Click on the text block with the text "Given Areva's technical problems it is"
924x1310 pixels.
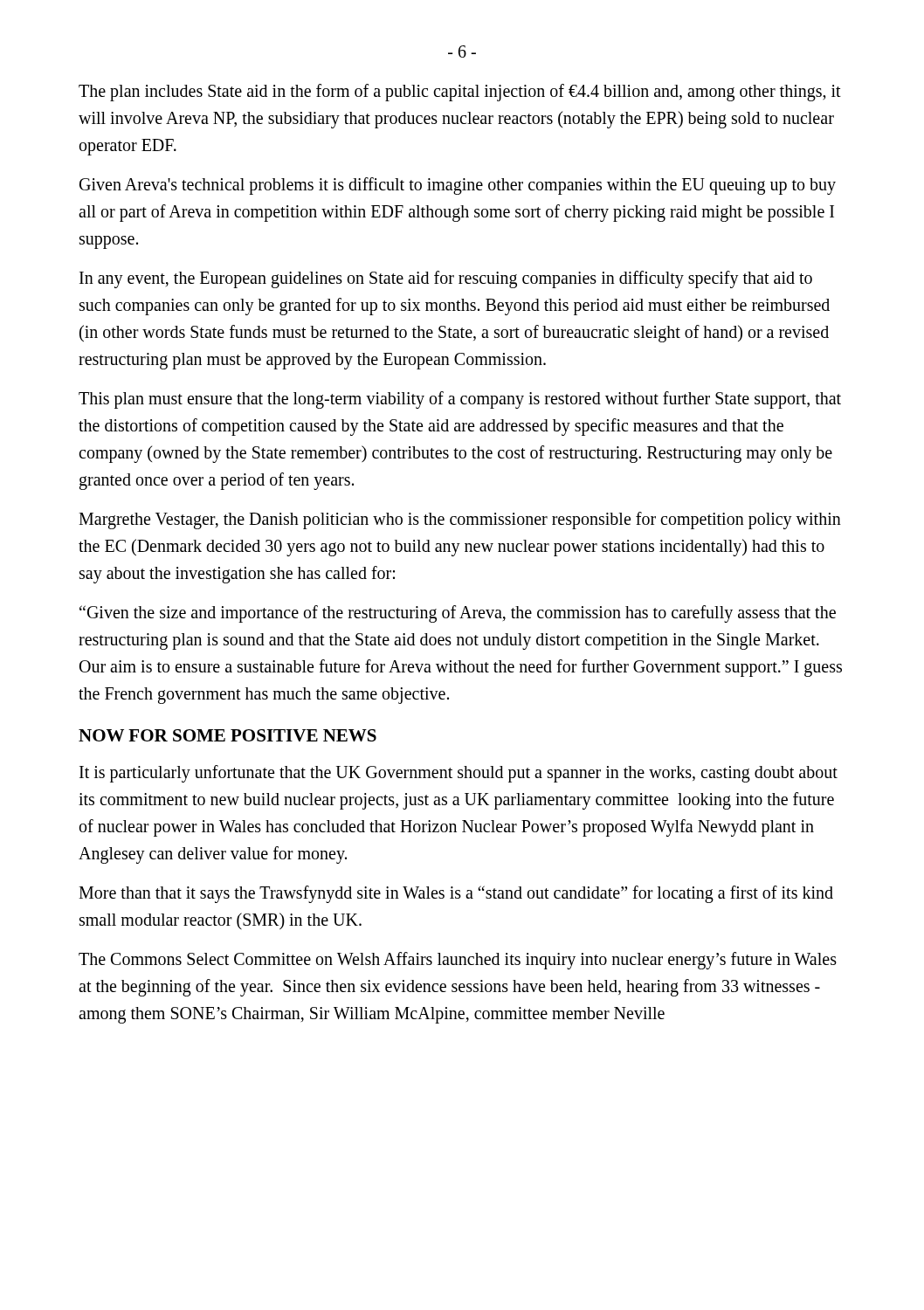pos(457,211)
